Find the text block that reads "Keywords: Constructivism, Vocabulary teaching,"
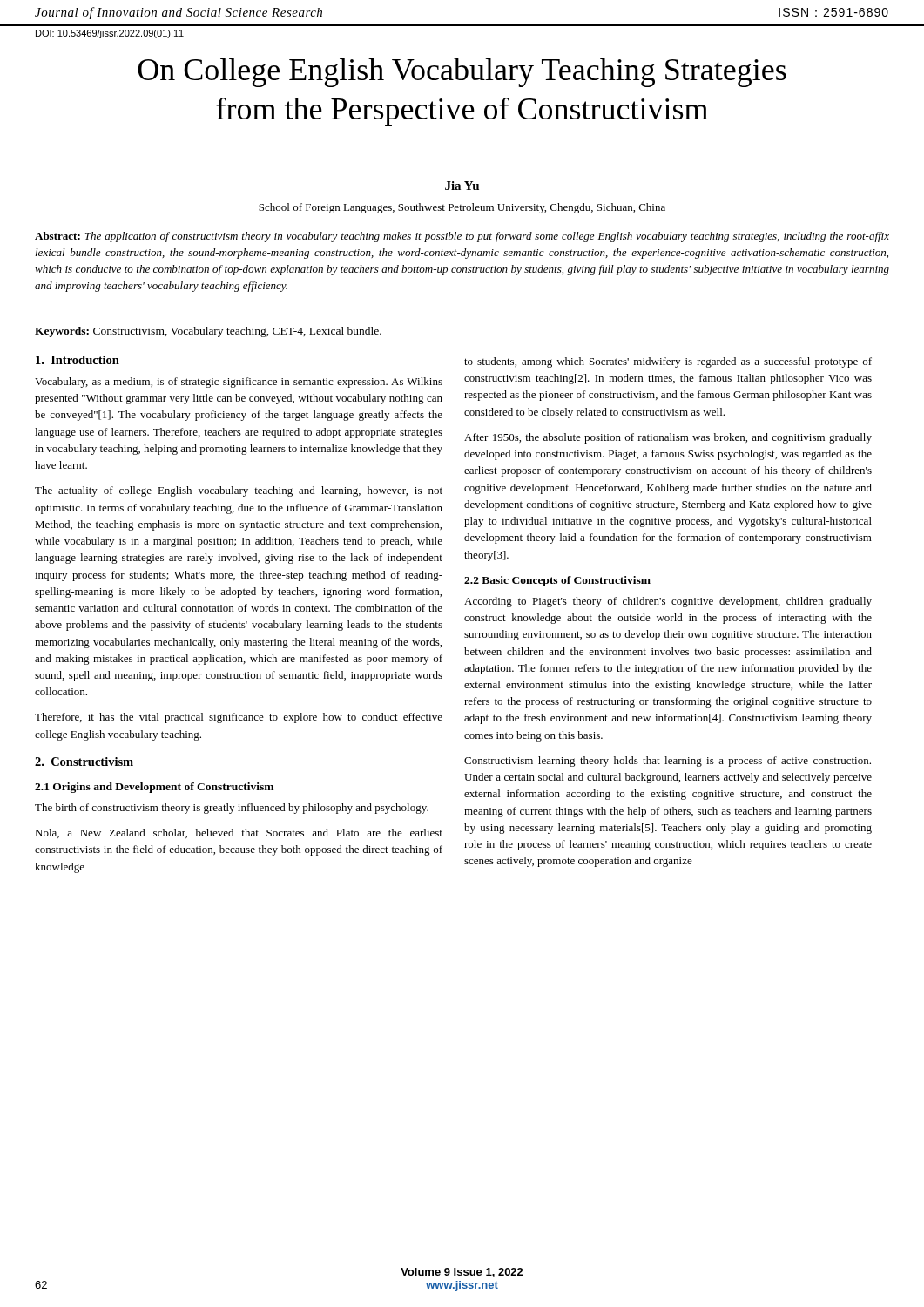This screenshot has height=1307, width=924. [x=208, y=331]
